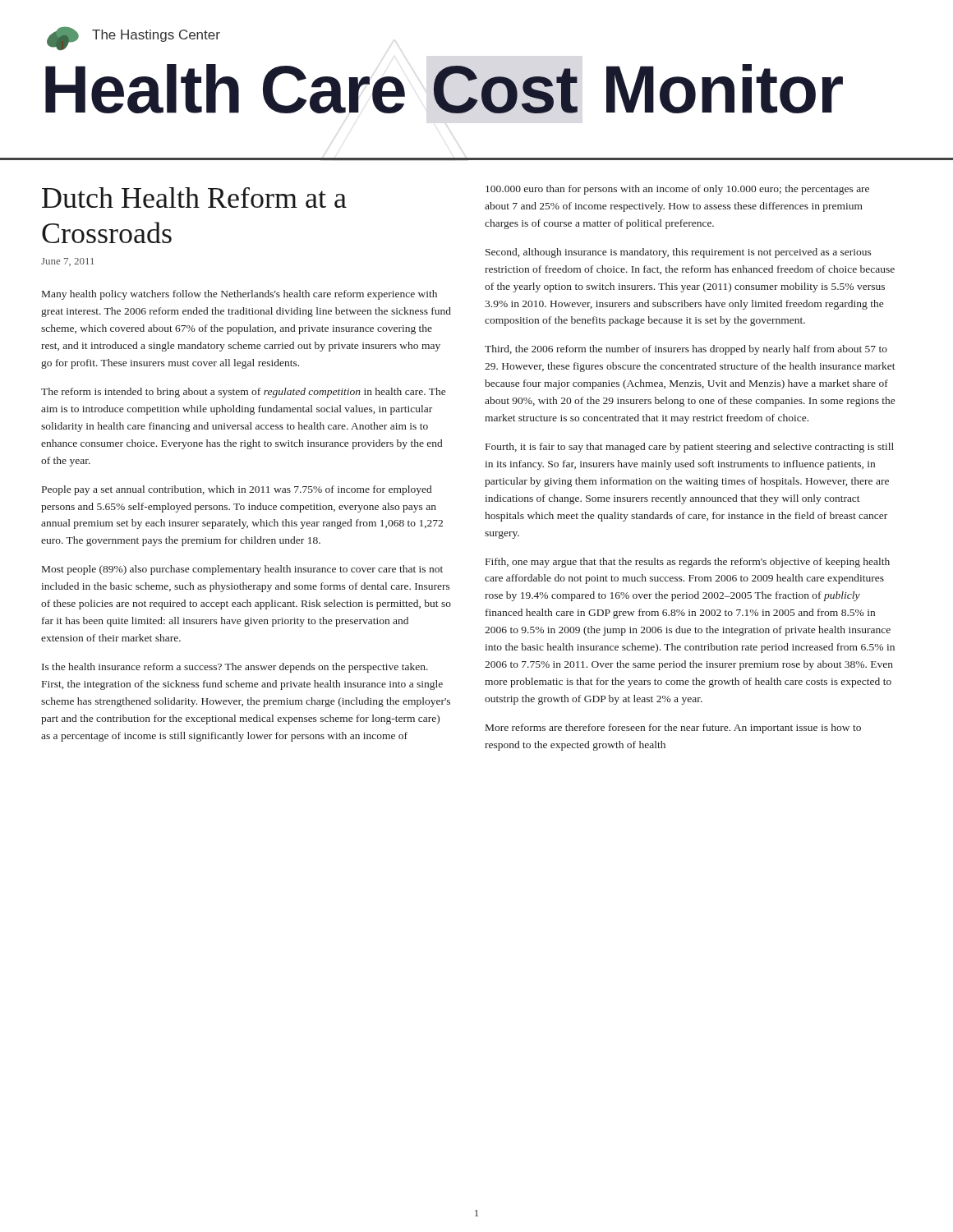Point to the block beginning "The reform is intended to bring about"
Image resolution: width=953 pixels, height=1232 pixels.
[246, 427]
